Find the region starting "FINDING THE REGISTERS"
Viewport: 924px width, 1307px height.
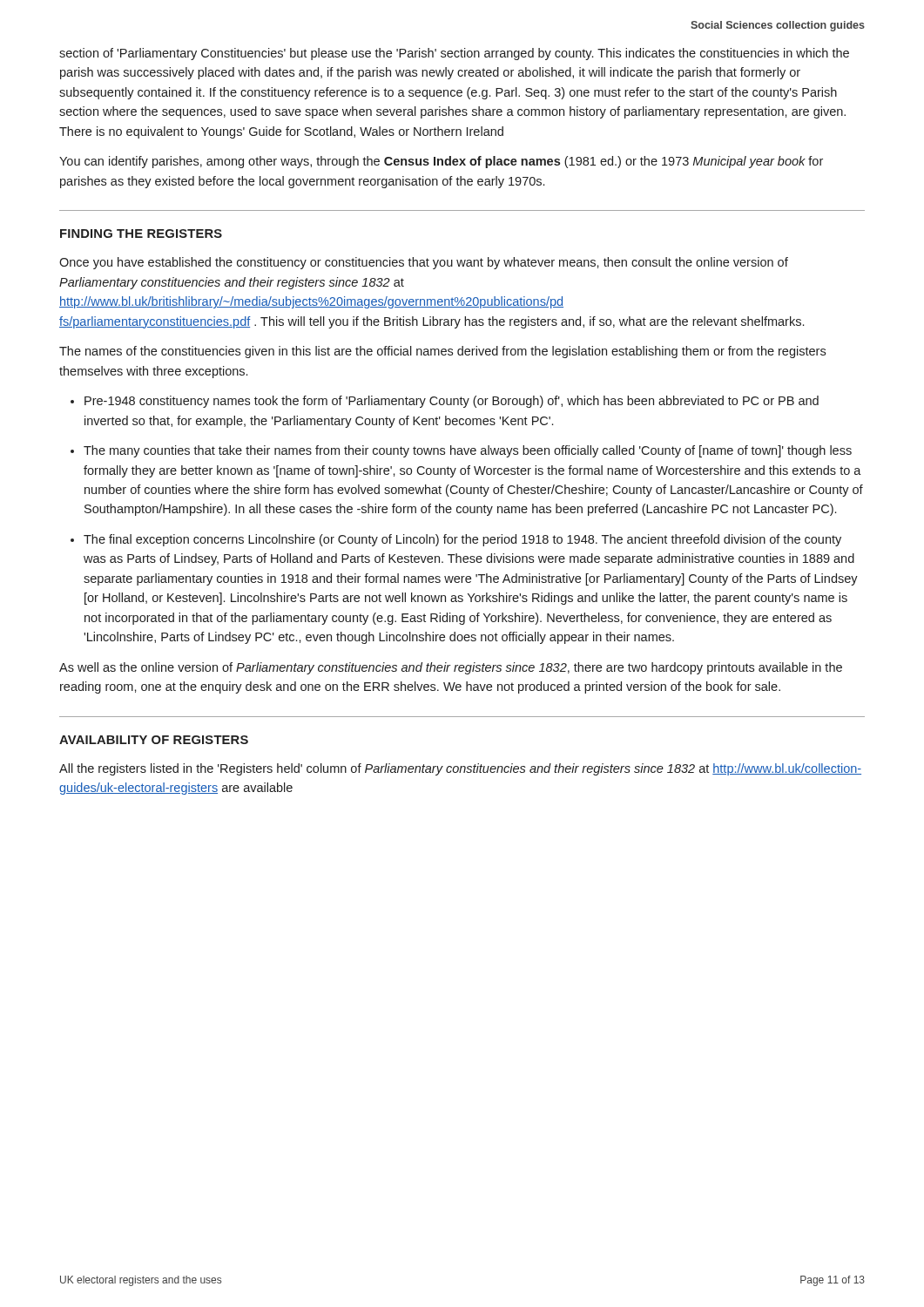(141, 234)
